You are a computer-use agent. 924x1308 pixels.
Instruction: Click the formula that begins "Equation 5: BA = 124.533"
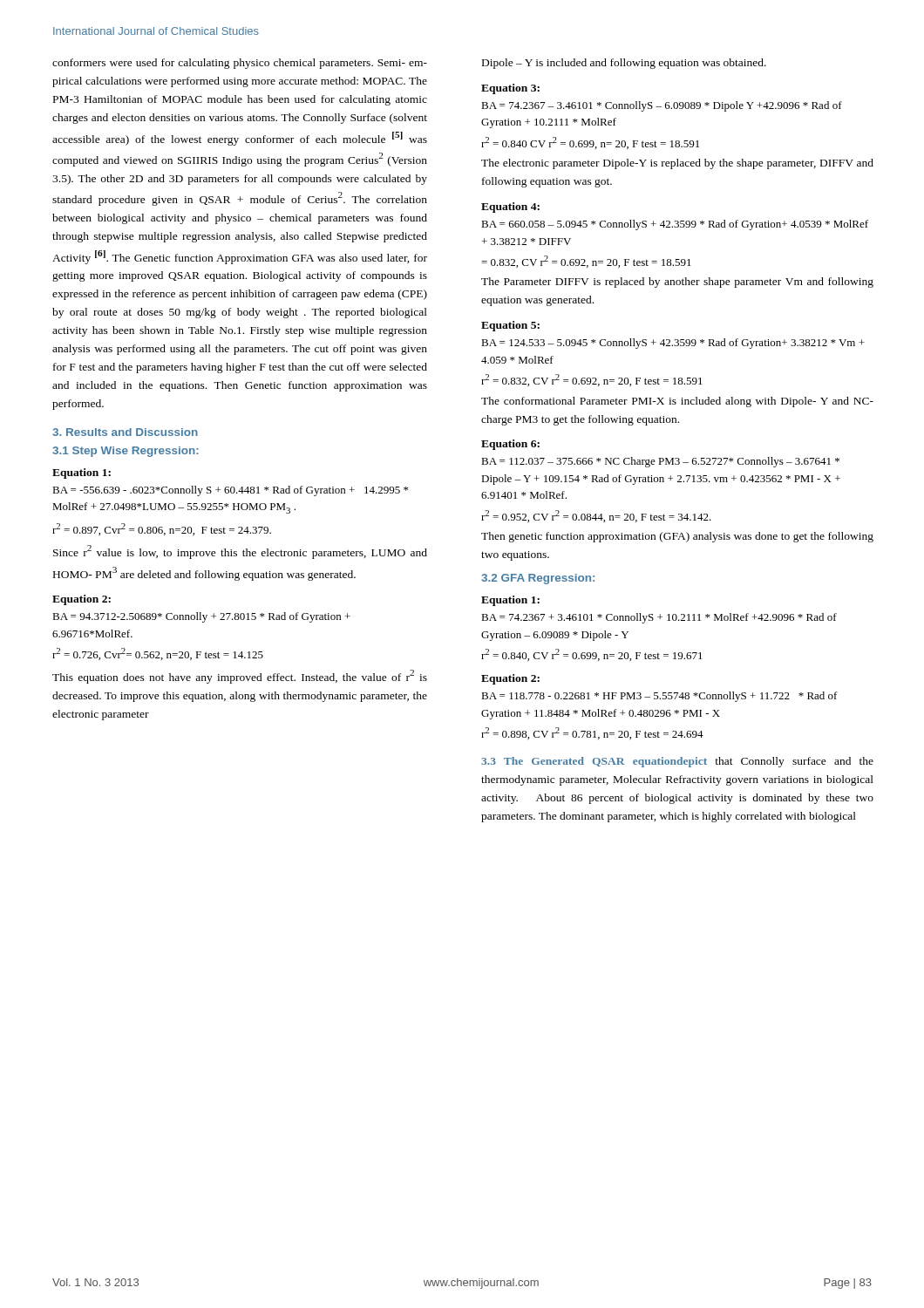677,354
